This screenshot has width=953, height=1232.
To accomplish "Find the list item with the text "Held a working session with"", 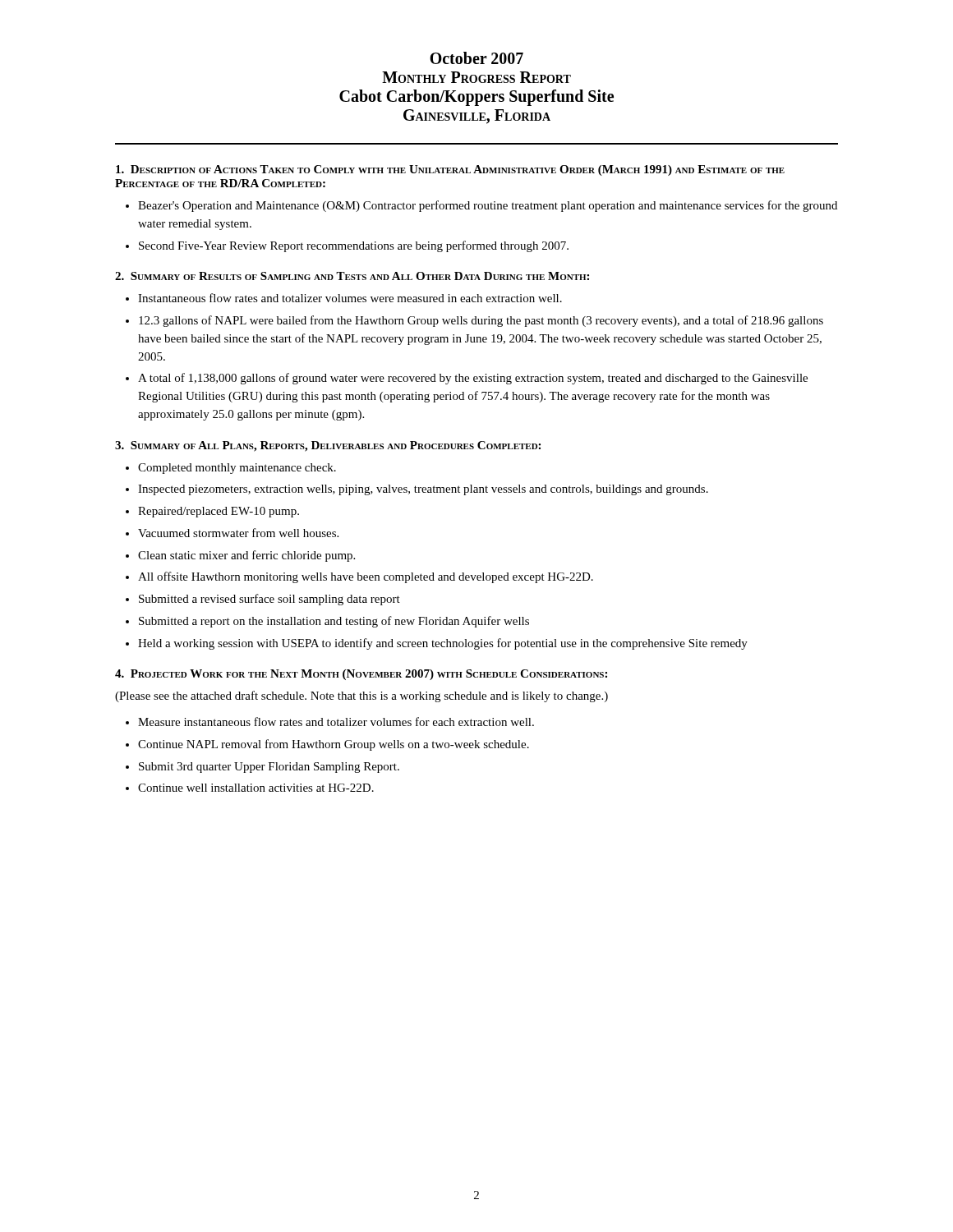I will (443, 643).
